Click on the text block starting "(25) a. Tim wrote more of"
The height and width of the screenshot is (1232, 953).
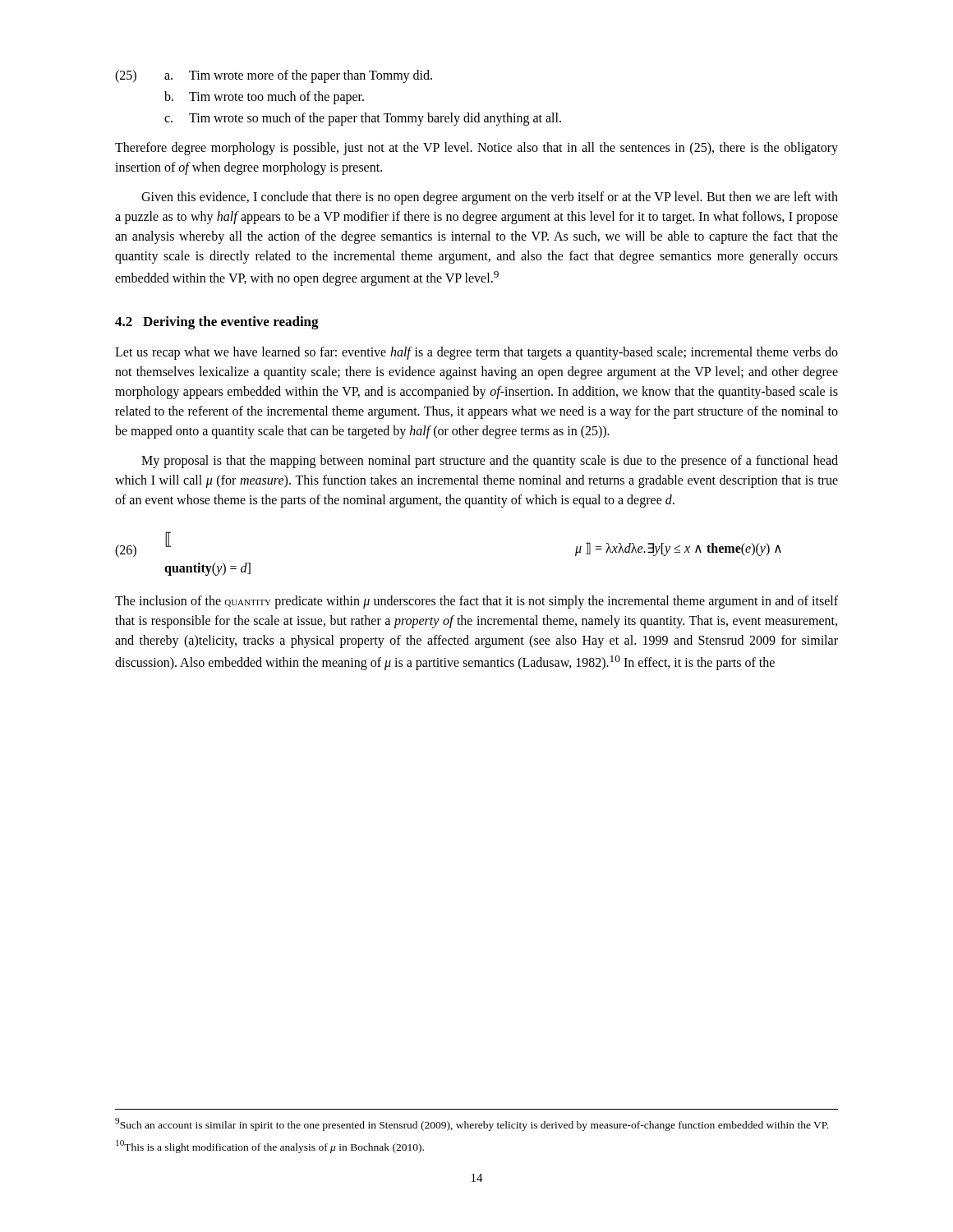pos(274,76)
